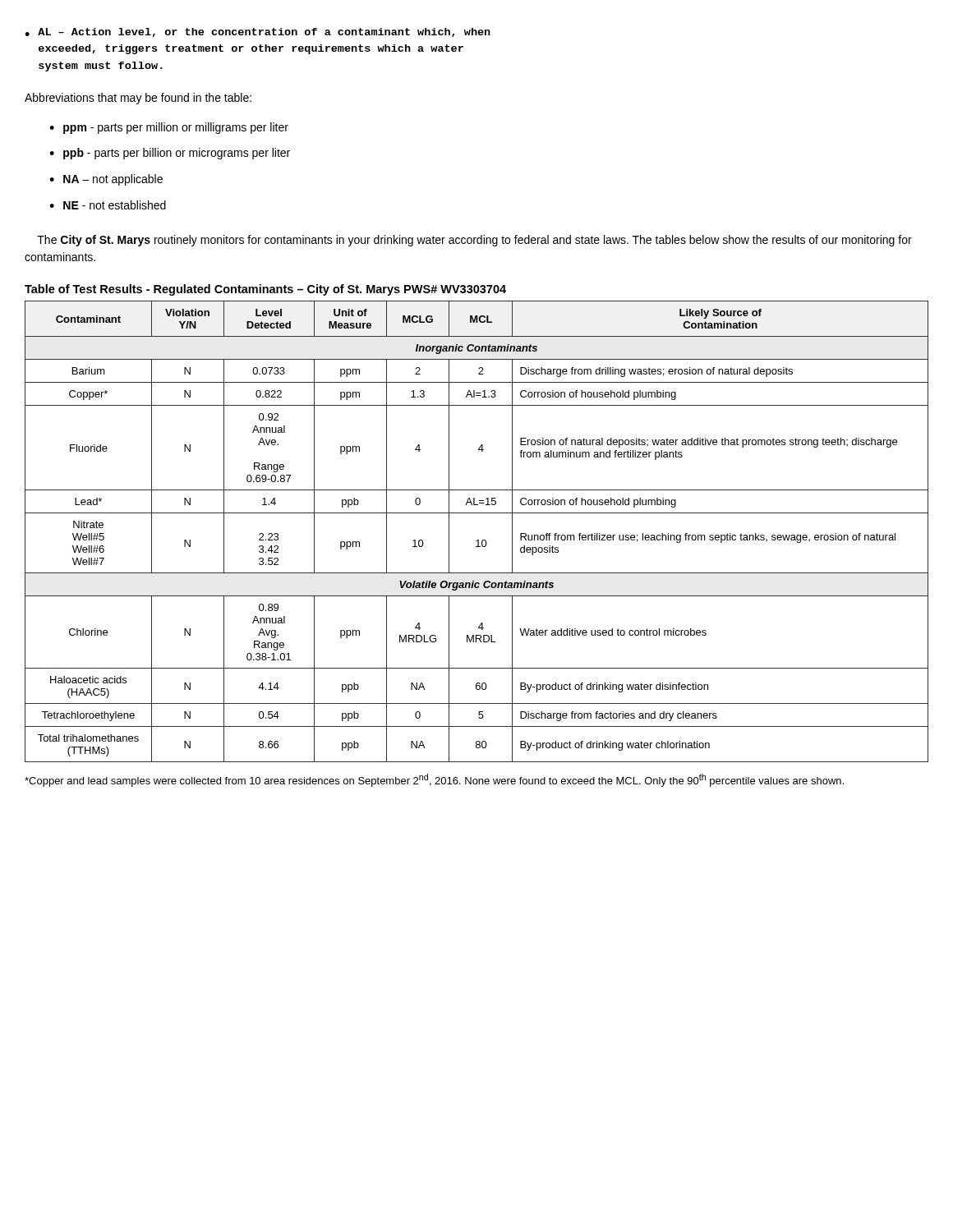Screen dimensions: 1232x953
Task: Click the passage that begins "• ppb - parts per billion or micrograms"
Action: (x=170, y=154)
